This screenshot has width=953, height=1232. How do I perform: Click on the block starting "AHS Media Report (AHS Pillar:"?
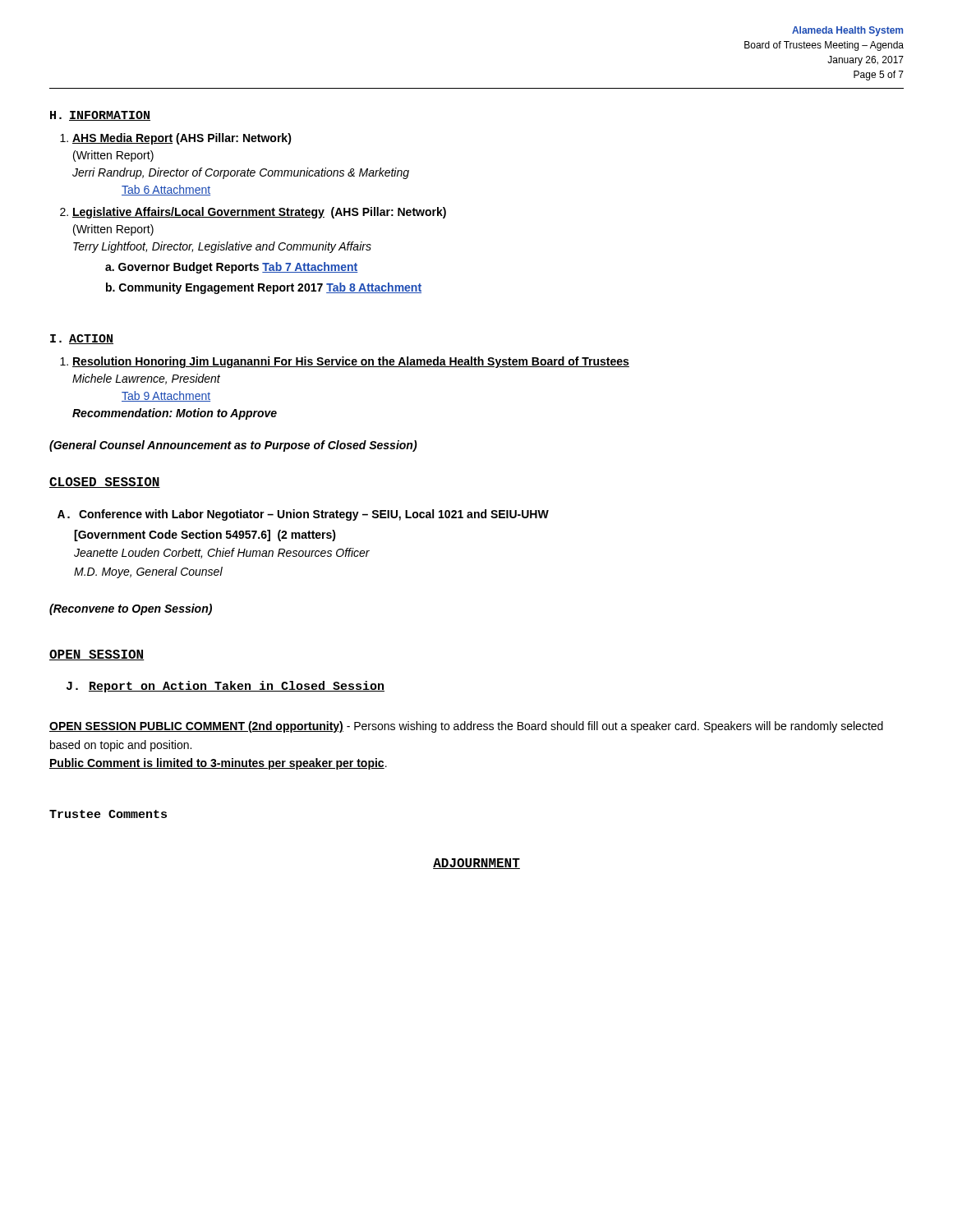182,139
